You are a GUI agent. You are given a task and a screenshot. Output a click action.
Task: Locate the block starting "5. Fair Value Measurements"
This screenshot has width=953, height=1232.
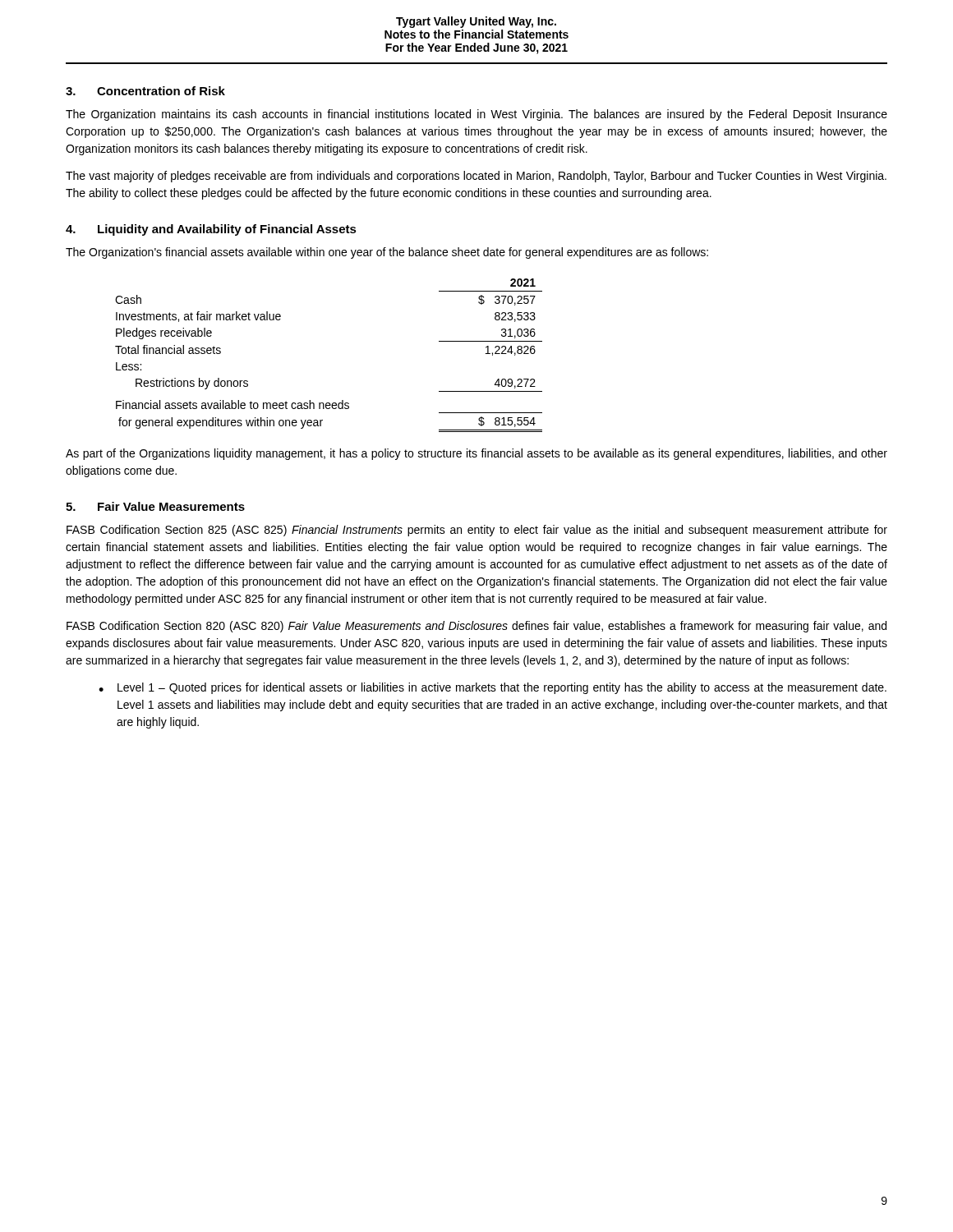155,506
